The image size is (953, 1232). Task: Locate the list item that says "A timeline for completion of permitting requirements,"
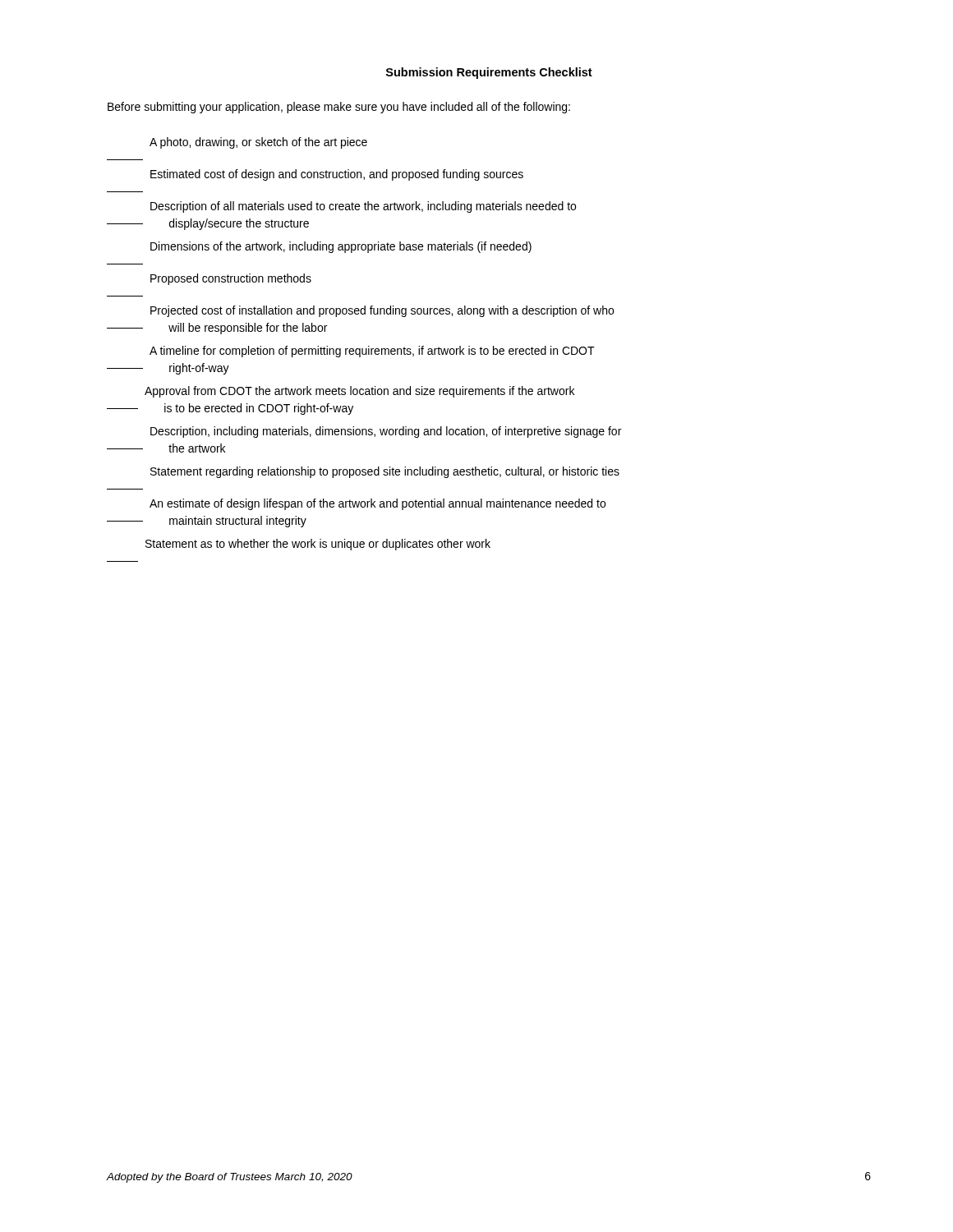pyautogui.click(x=489, y=360)
